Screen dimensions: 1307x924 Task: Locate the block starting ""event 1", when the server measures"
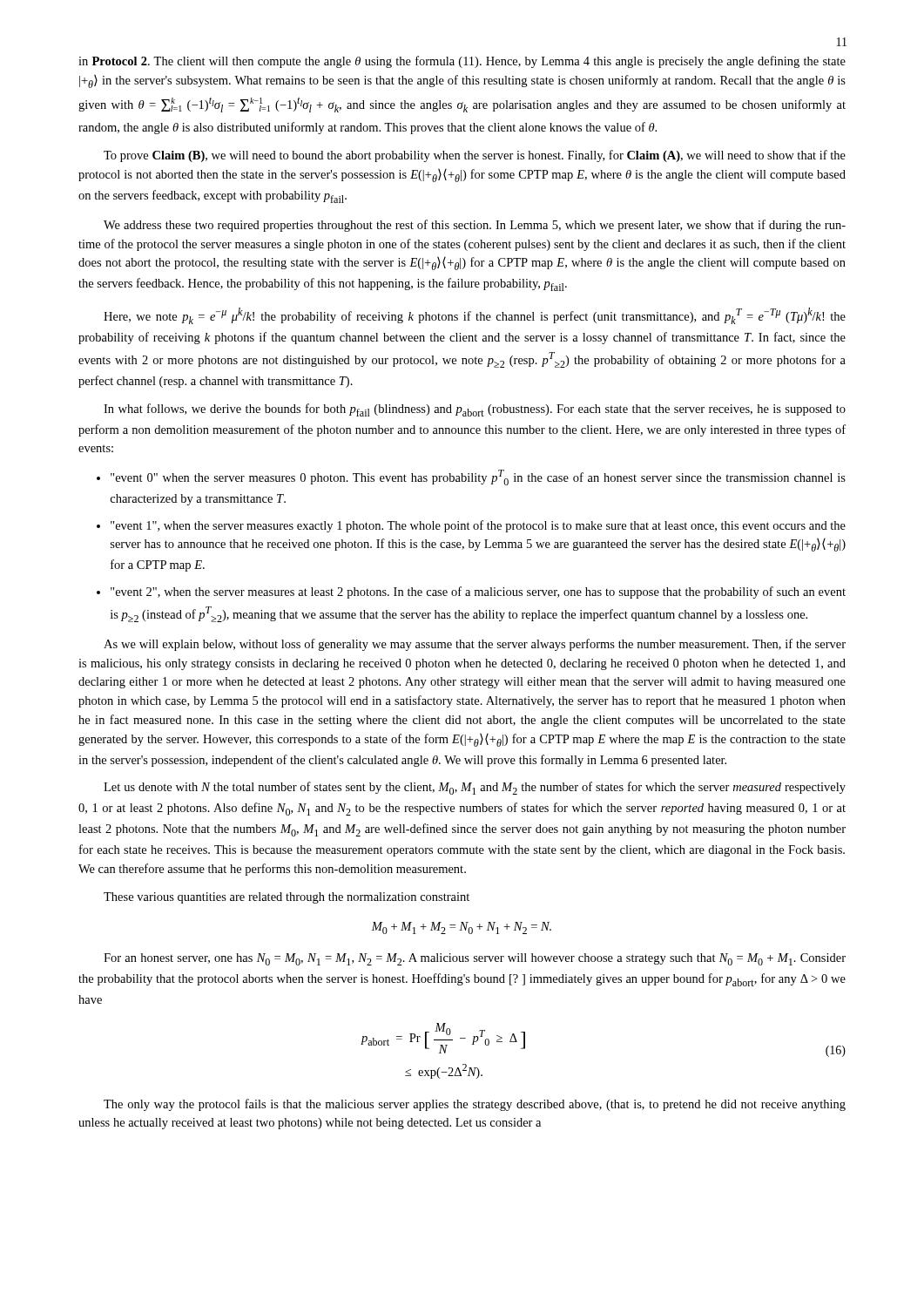tap(478, 545)
